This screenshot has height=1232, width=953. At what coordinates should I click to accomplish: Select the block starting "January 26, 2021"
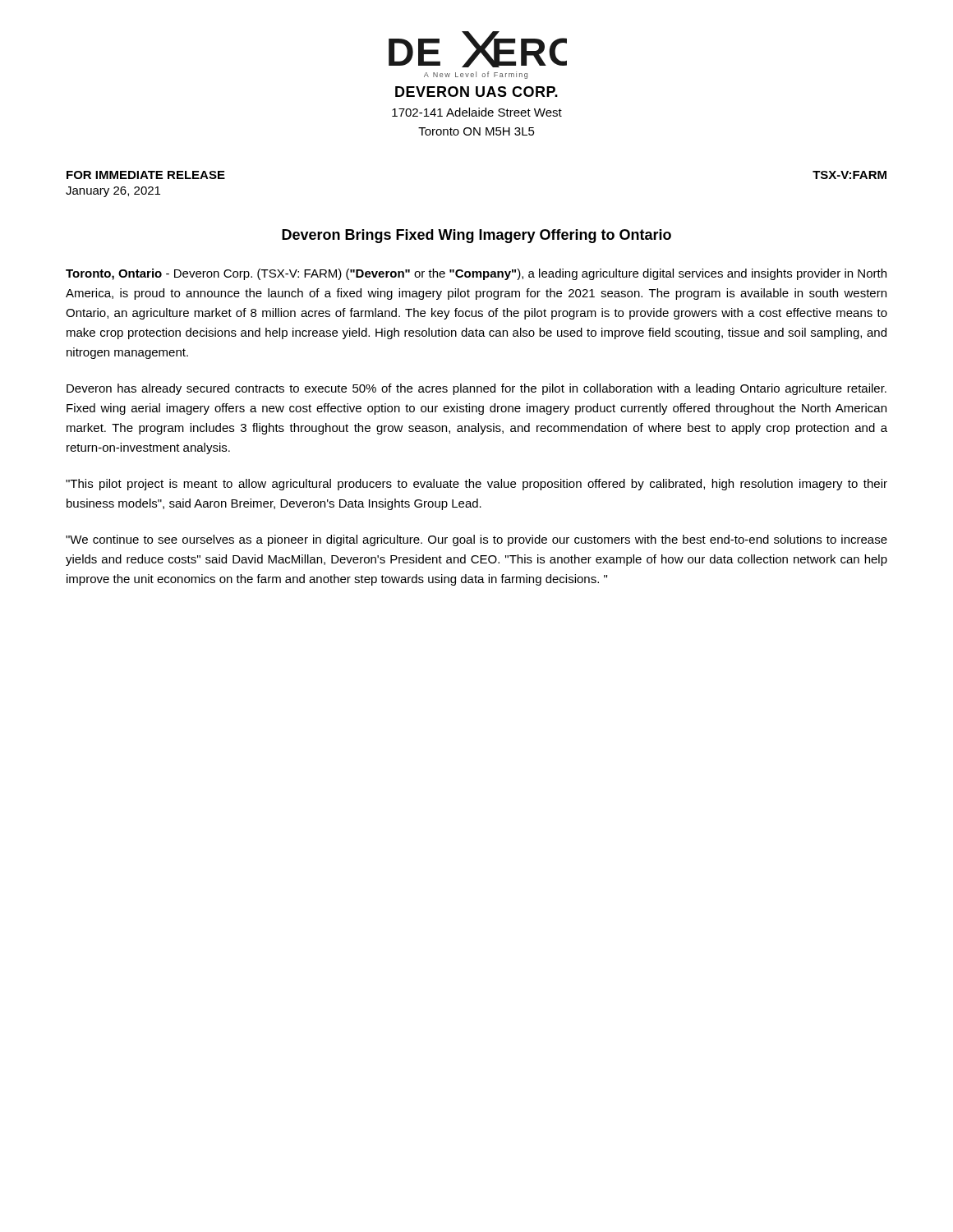[113, 190]
